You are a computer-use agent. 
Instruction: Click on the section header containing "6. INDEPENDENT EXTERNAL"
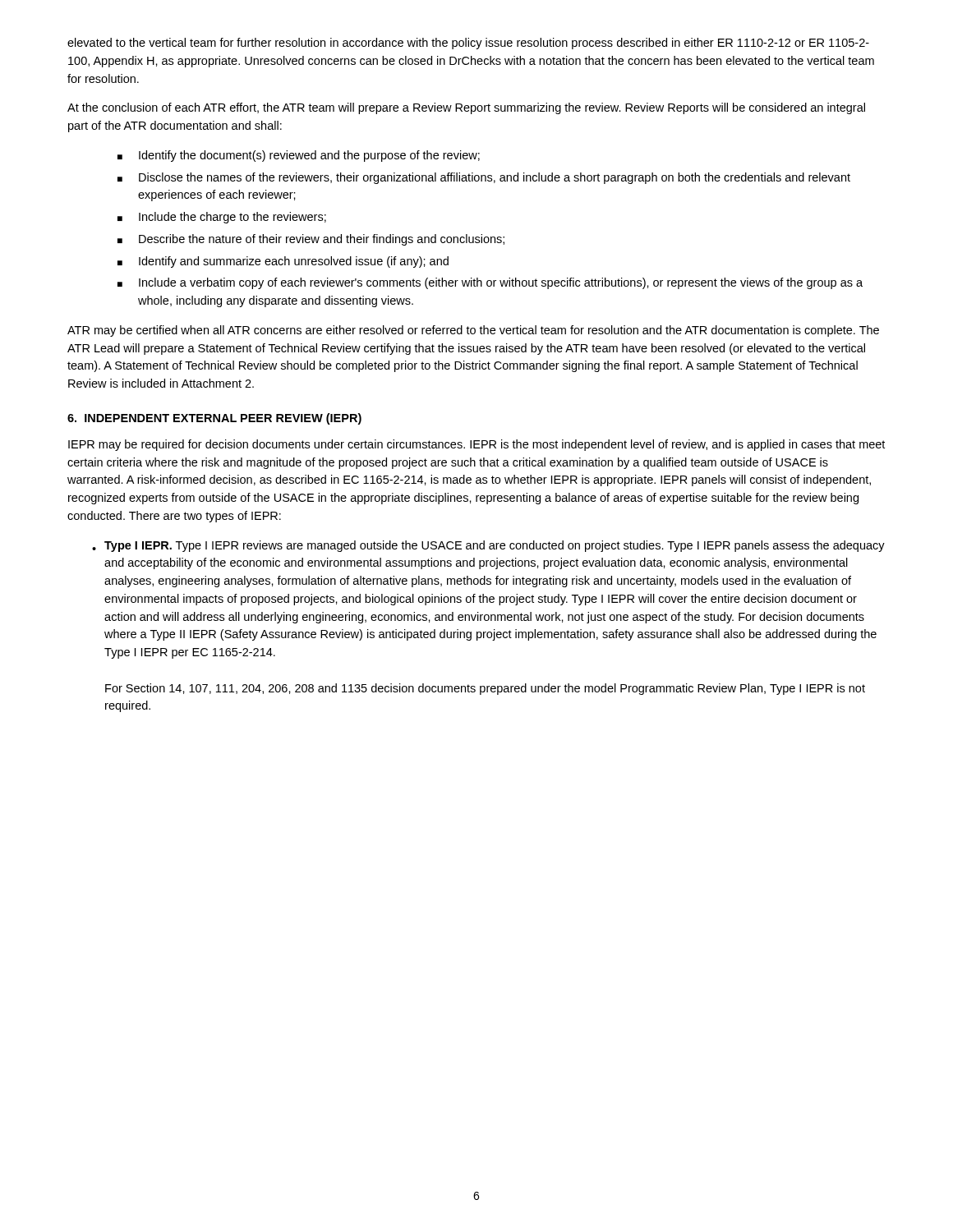215,418
